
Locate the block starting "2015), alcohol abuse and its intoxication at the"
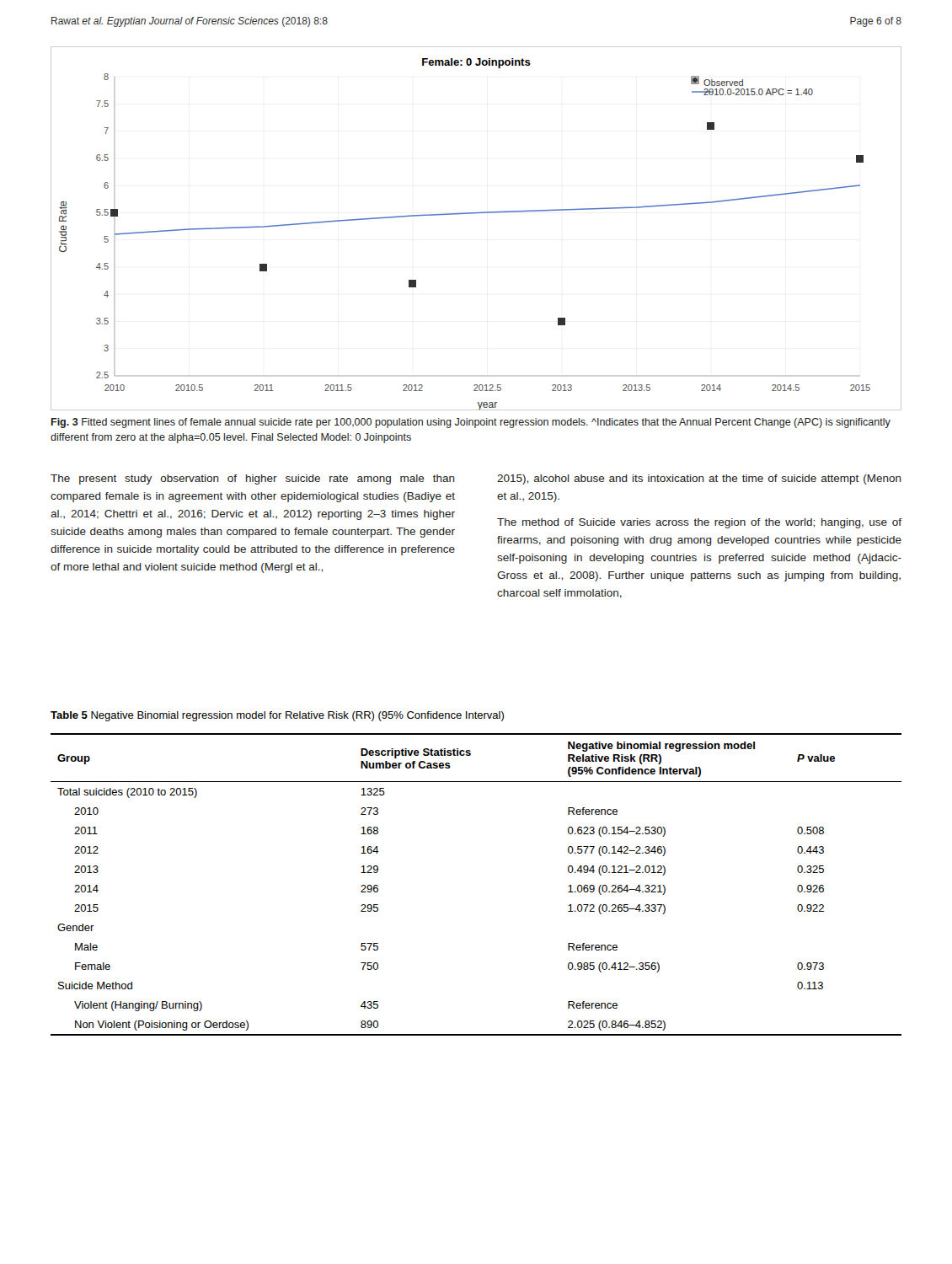pos(699,536)
